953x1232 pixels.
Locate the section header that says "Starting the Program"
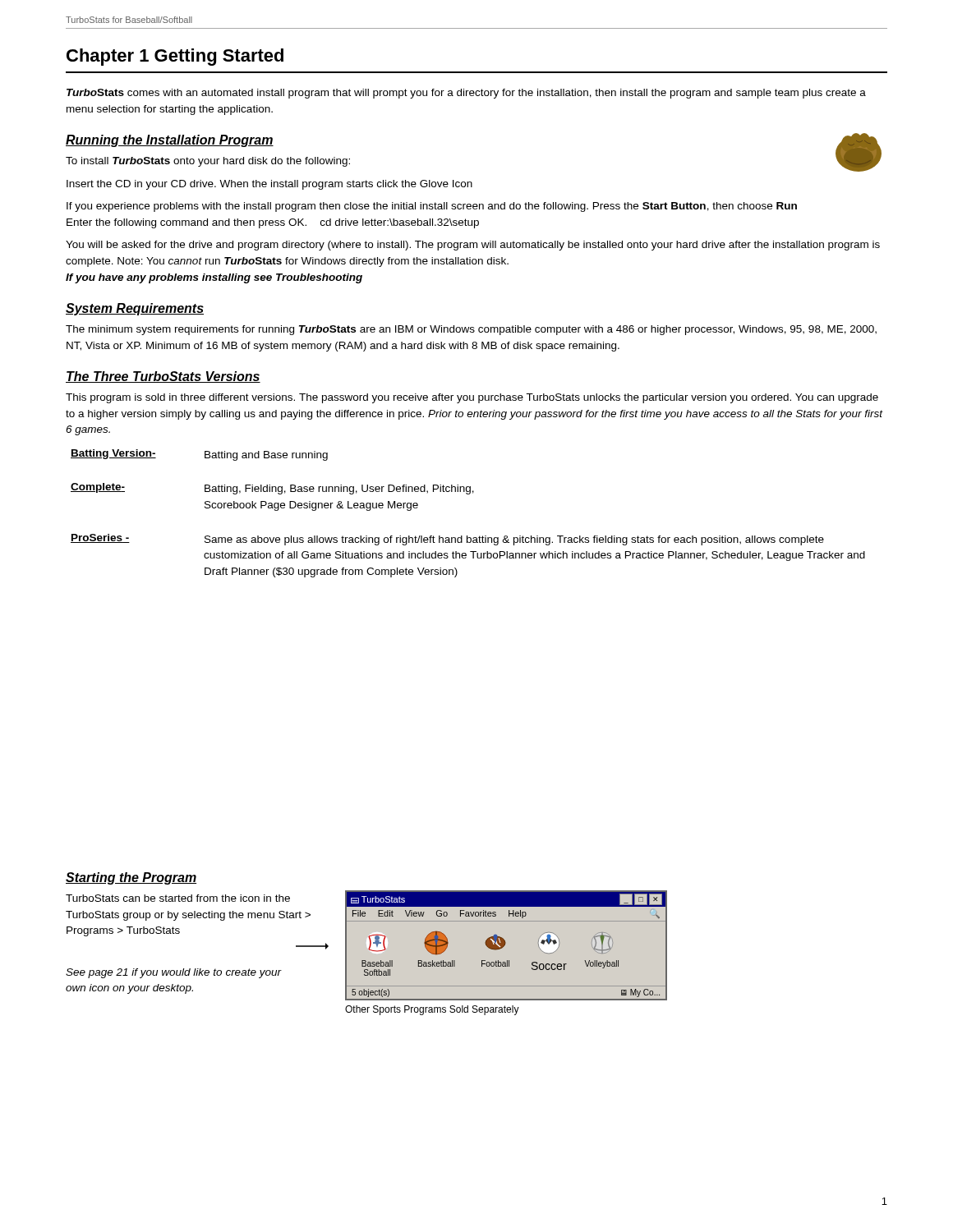click(131, 878)
